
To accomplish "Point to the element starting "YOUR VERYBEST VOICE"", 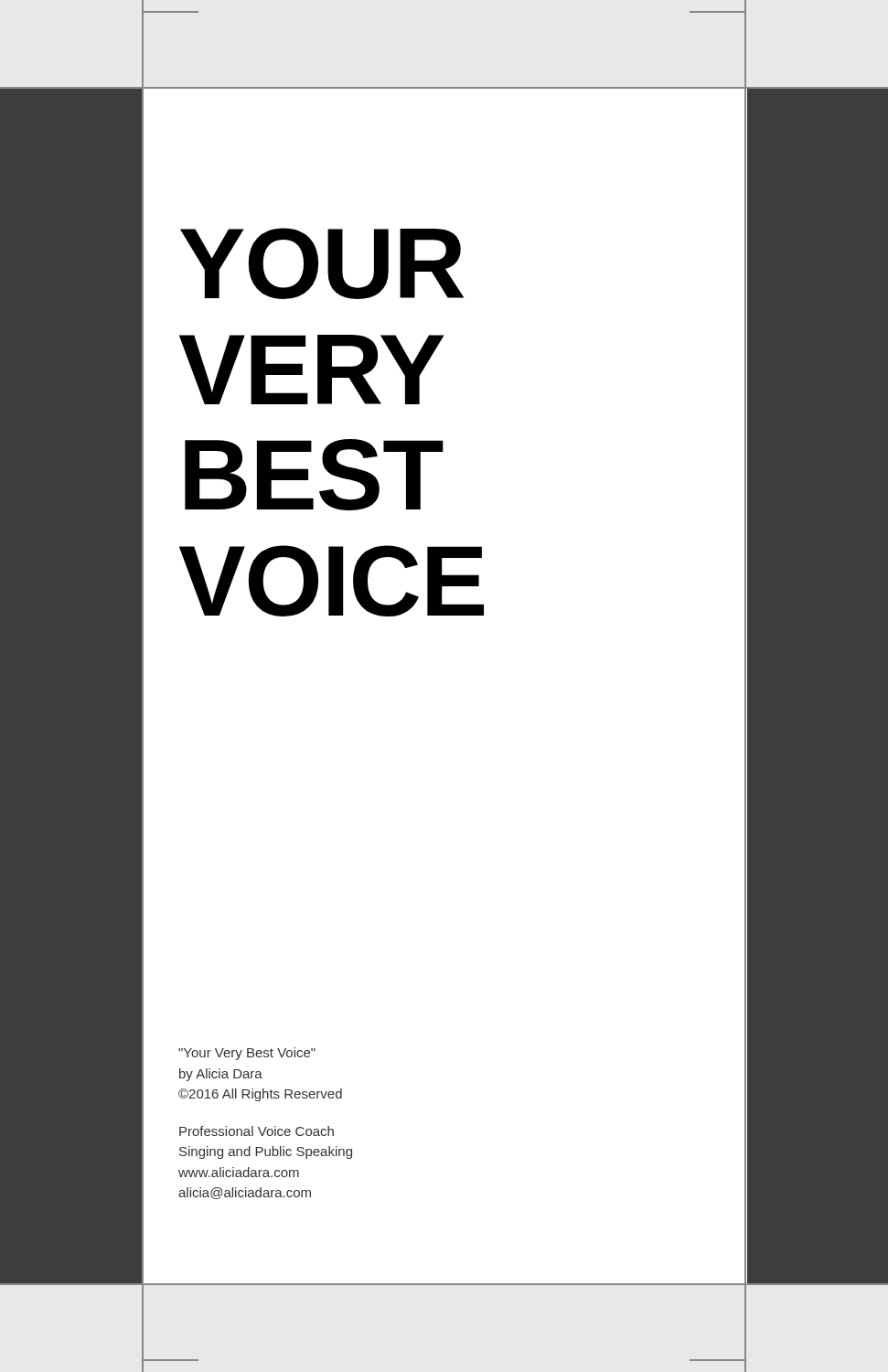I will click(463, 422).
